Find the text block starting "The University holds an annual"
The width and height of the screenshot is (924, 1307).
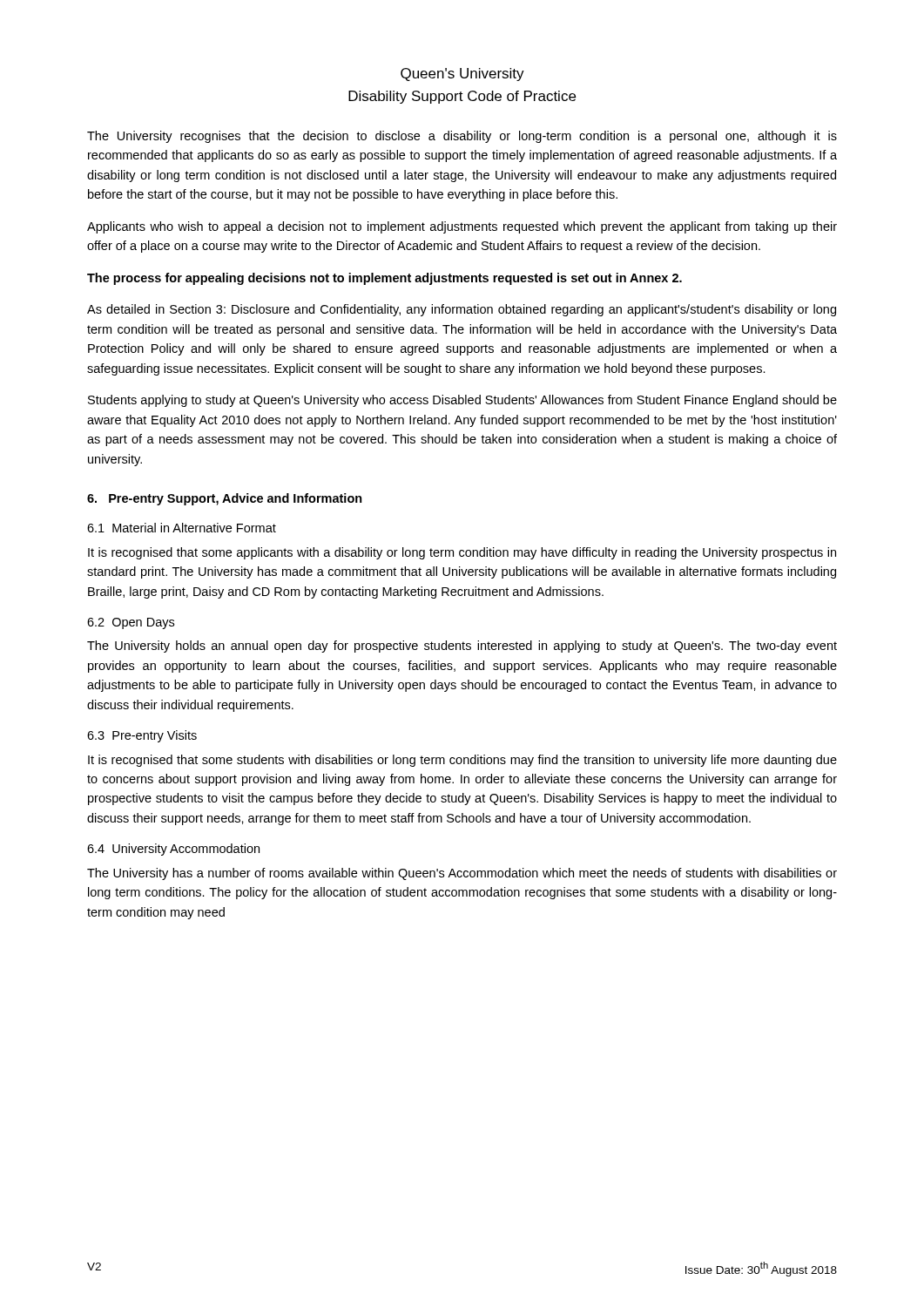(x=462, y=675)
